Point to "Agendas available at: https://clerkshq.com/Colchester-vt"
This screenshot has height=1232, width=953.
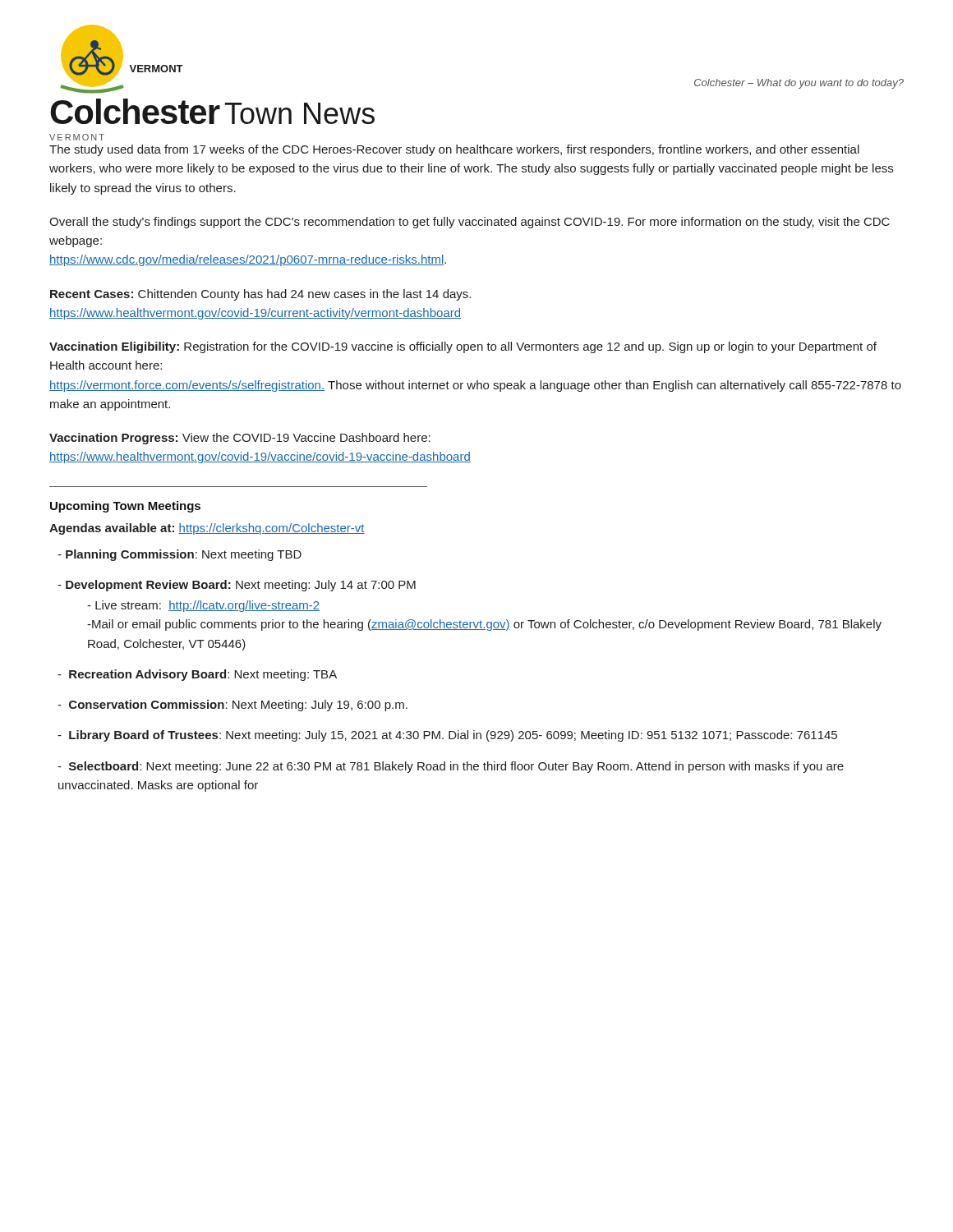pyautogui.click(x=207, y=527)
